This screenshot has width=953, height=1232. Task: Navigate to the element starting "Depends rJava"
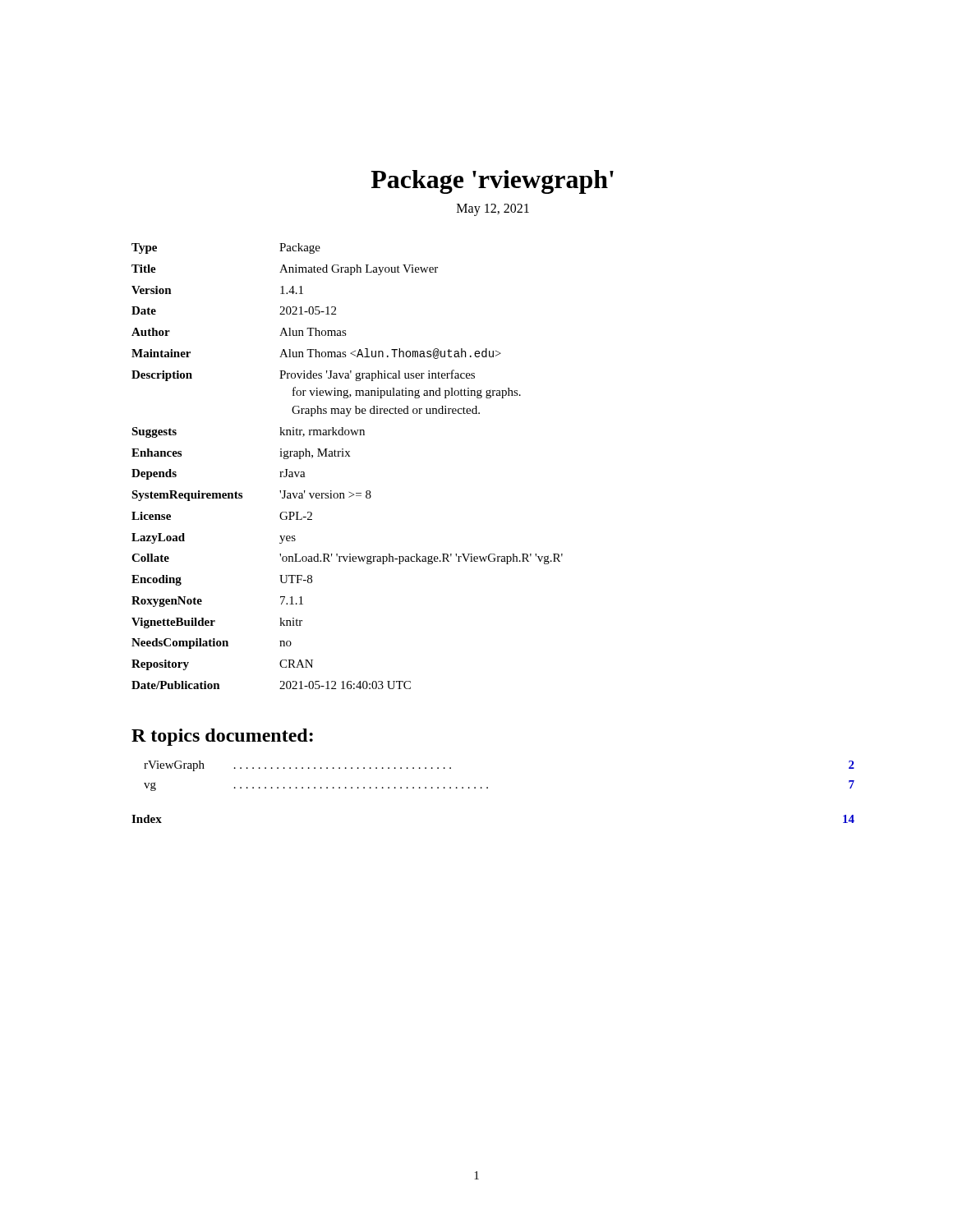152,474
